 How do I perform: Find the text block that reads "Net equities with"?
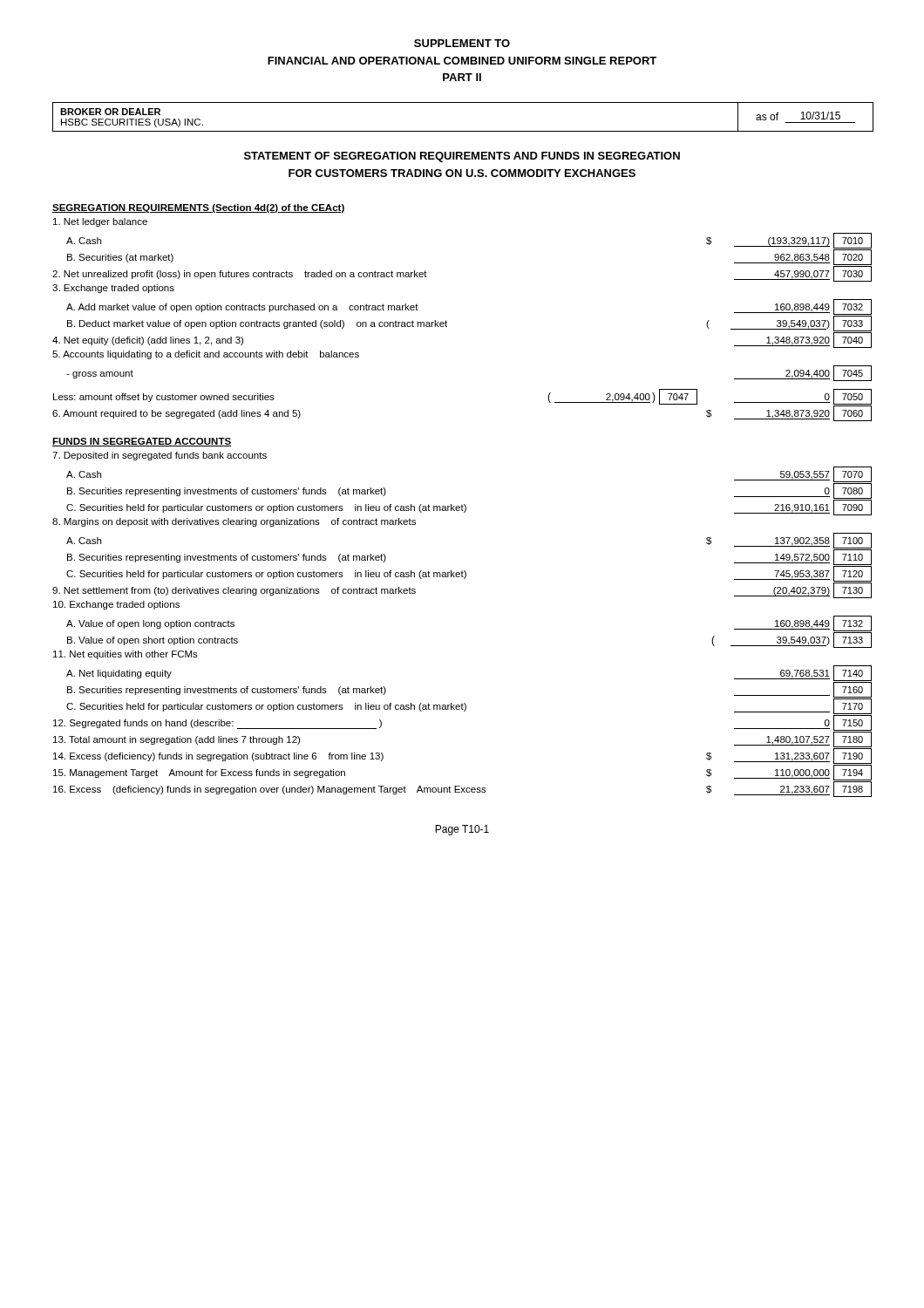click(x=126, y=655)
